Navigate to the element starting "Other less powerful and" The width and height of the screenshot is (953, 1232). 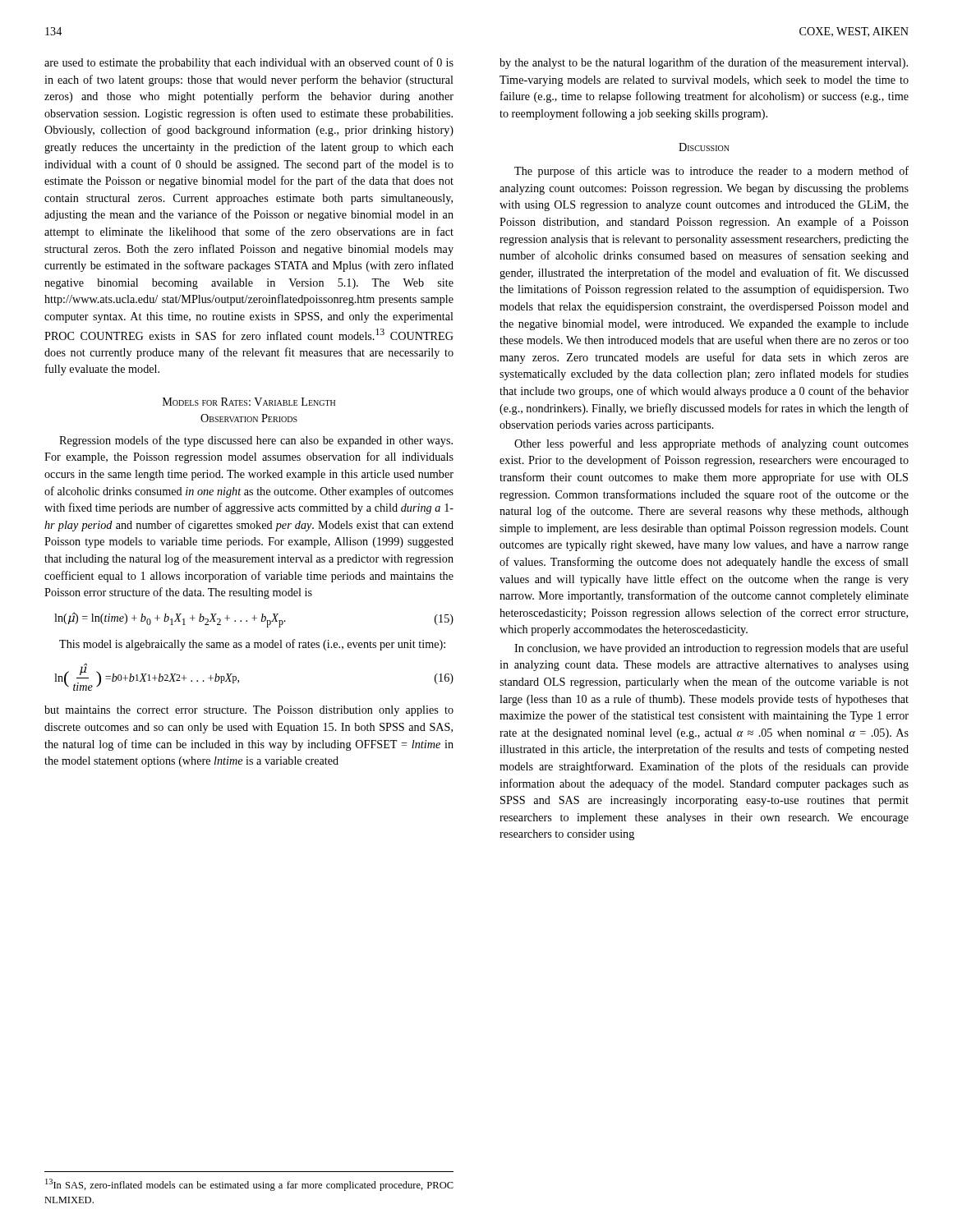click(x=704, y=536)
